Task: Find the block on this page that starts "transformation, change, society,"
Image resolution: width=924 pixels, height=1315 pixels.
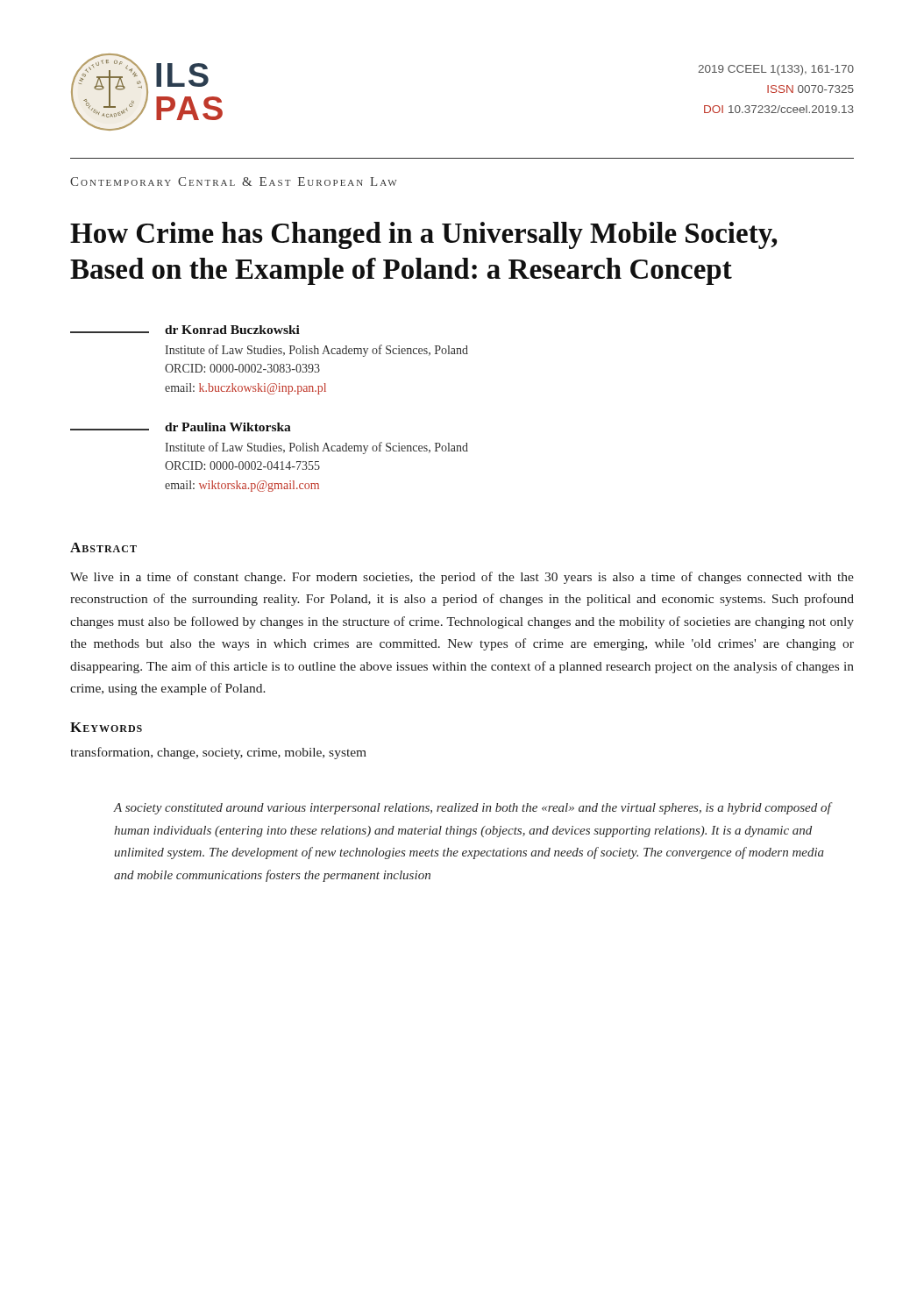Action: pos(218,752)
